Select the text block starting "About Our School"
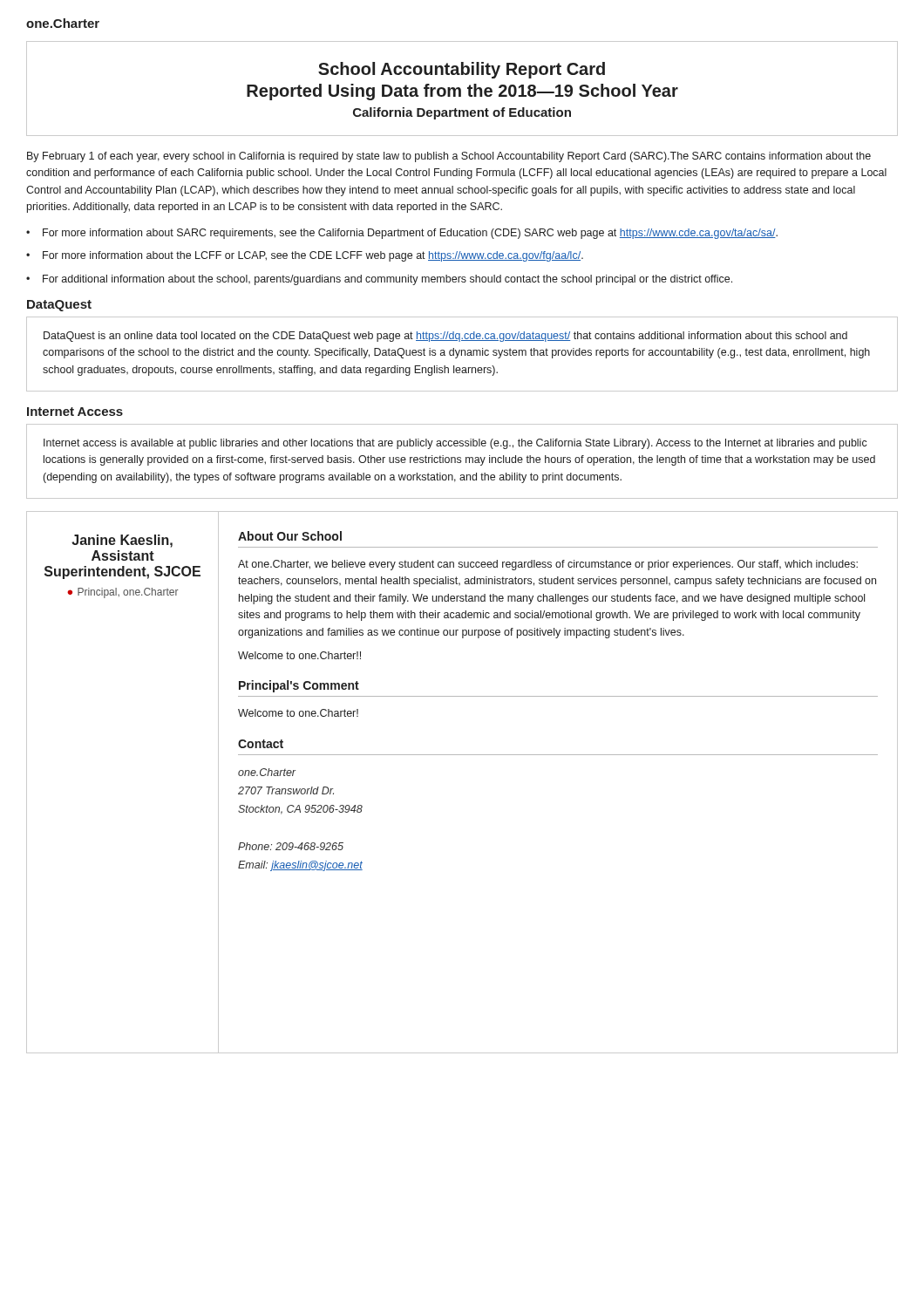924x1308 pixels. click(x=290, y=536)
